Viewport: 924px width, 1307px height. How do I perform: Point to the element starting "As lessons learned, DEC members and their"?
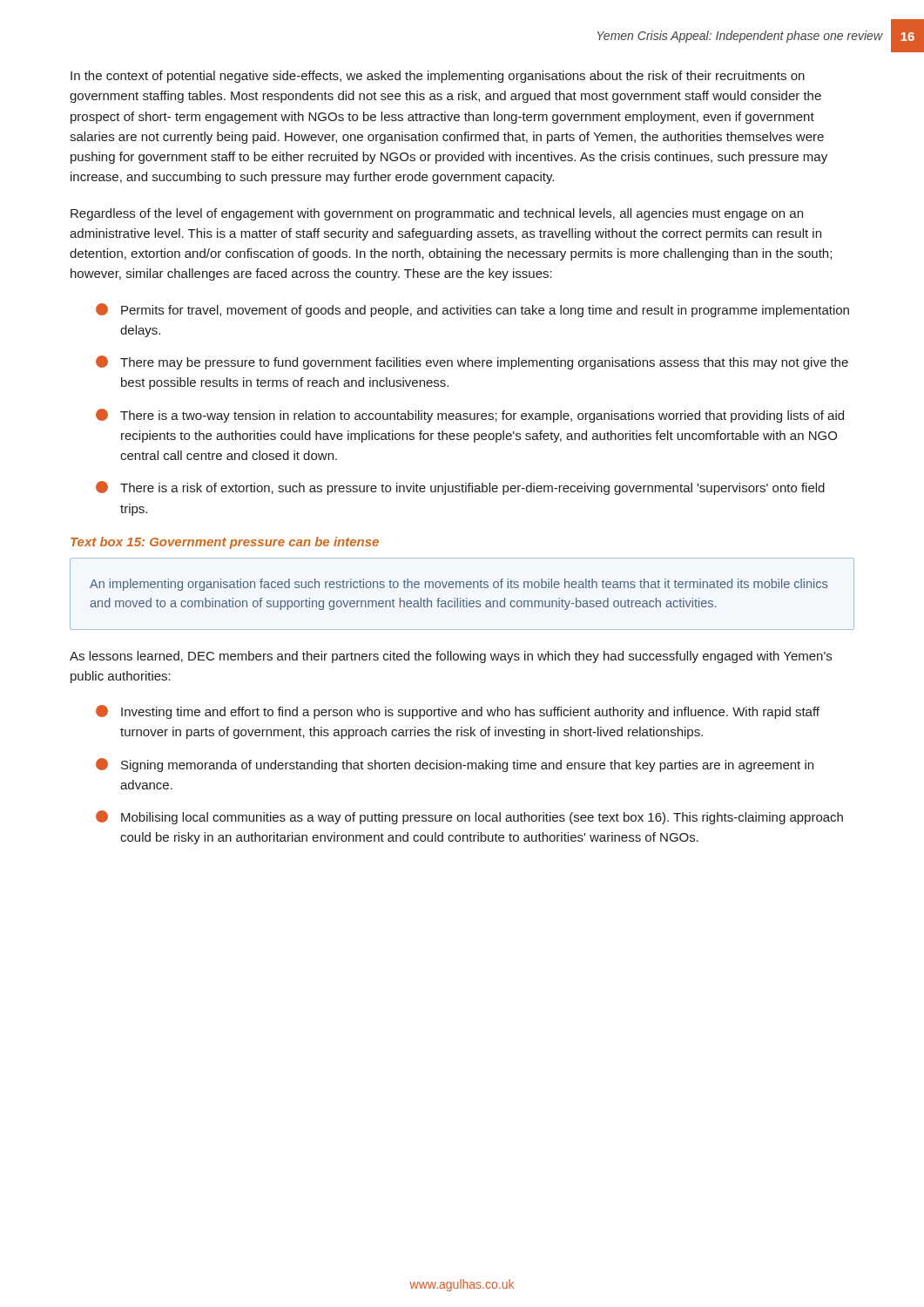point(451,666)
